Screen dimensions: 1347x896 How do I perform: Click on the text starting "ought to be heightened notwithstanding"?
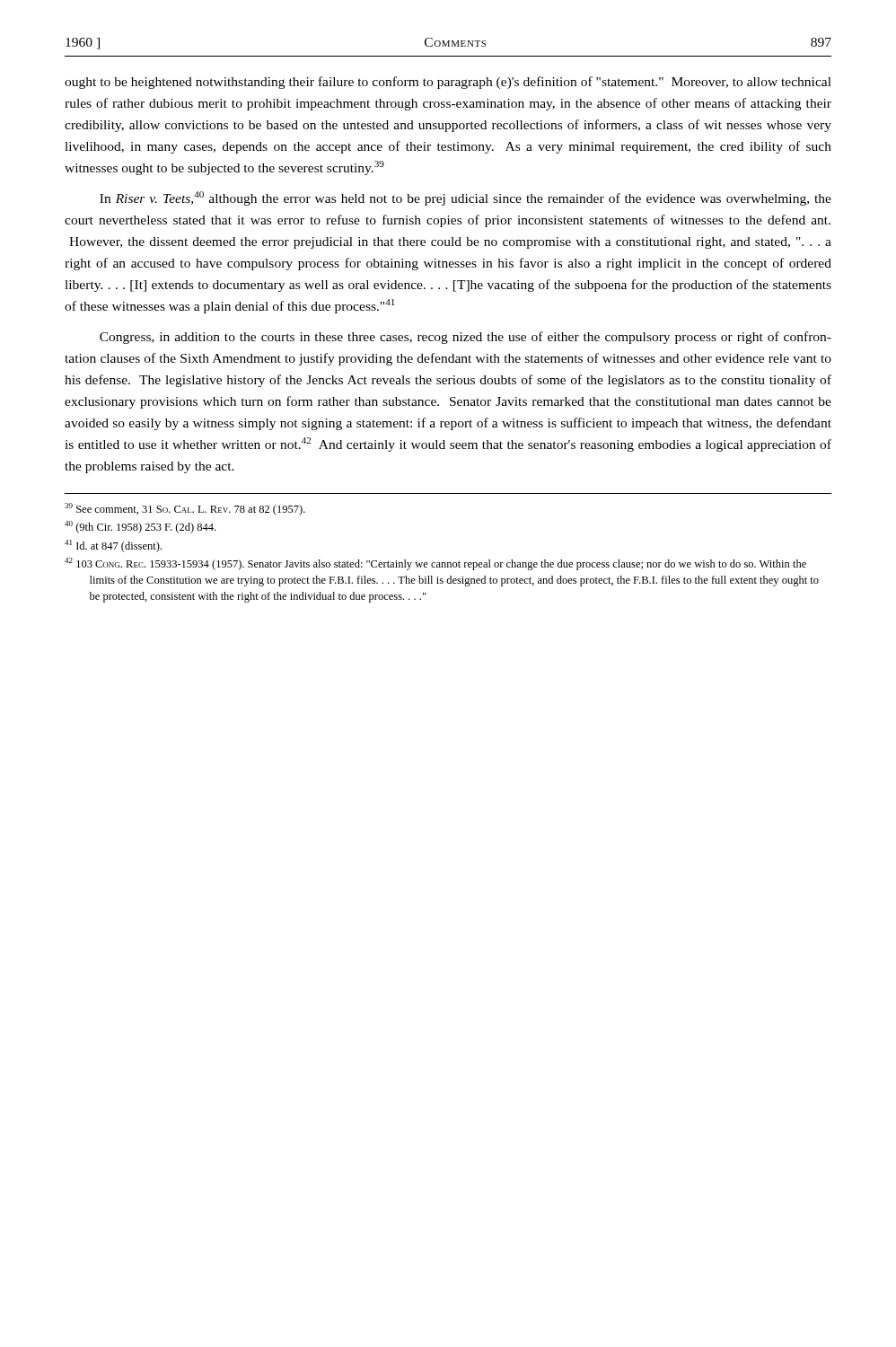pyautogui.click(x=448, y=125)
